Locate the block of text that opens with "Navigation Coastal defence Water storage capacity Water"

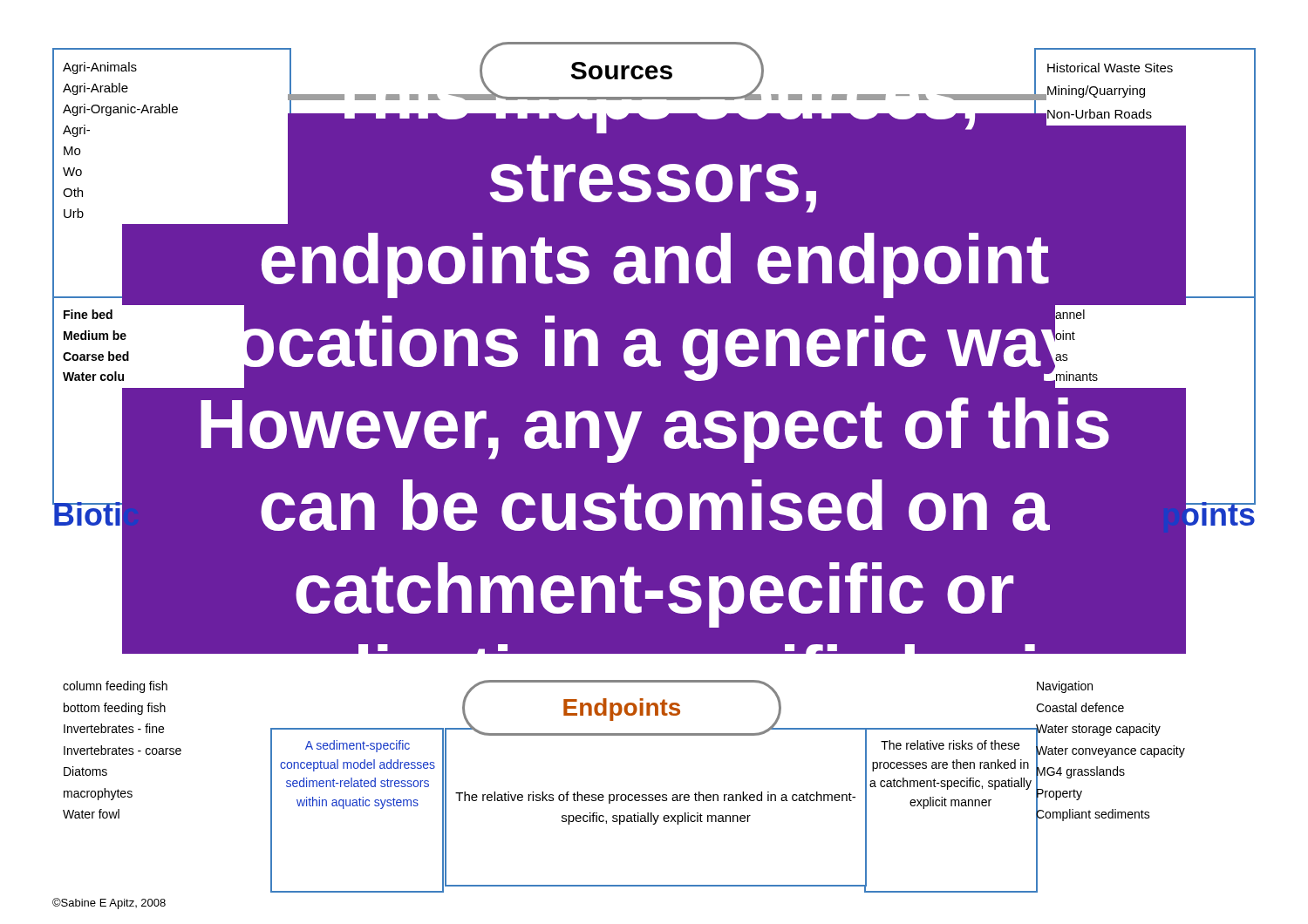click(x=1145, y=750)
